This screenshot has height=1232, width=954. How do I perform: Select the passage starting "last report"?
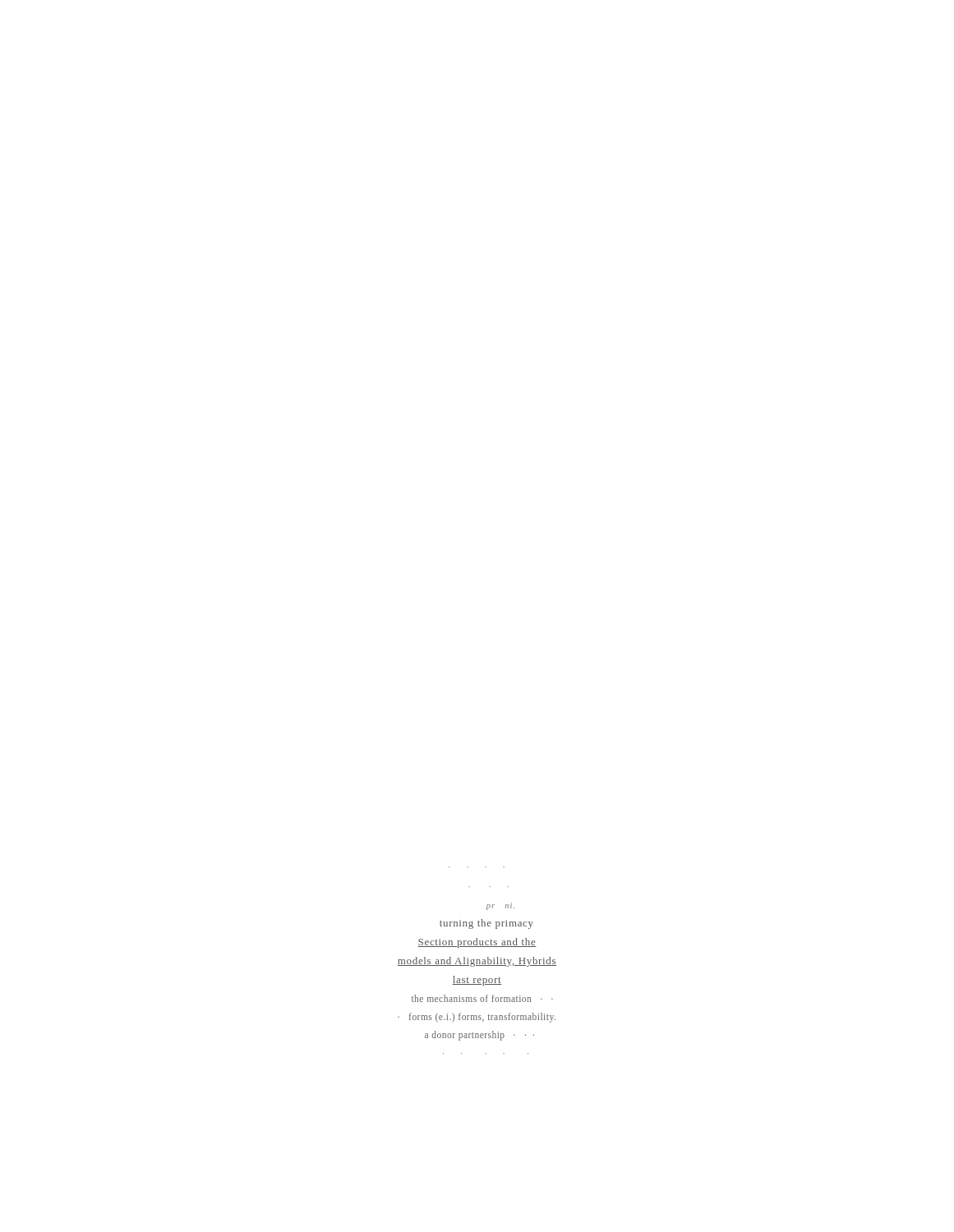coord(477,979)
